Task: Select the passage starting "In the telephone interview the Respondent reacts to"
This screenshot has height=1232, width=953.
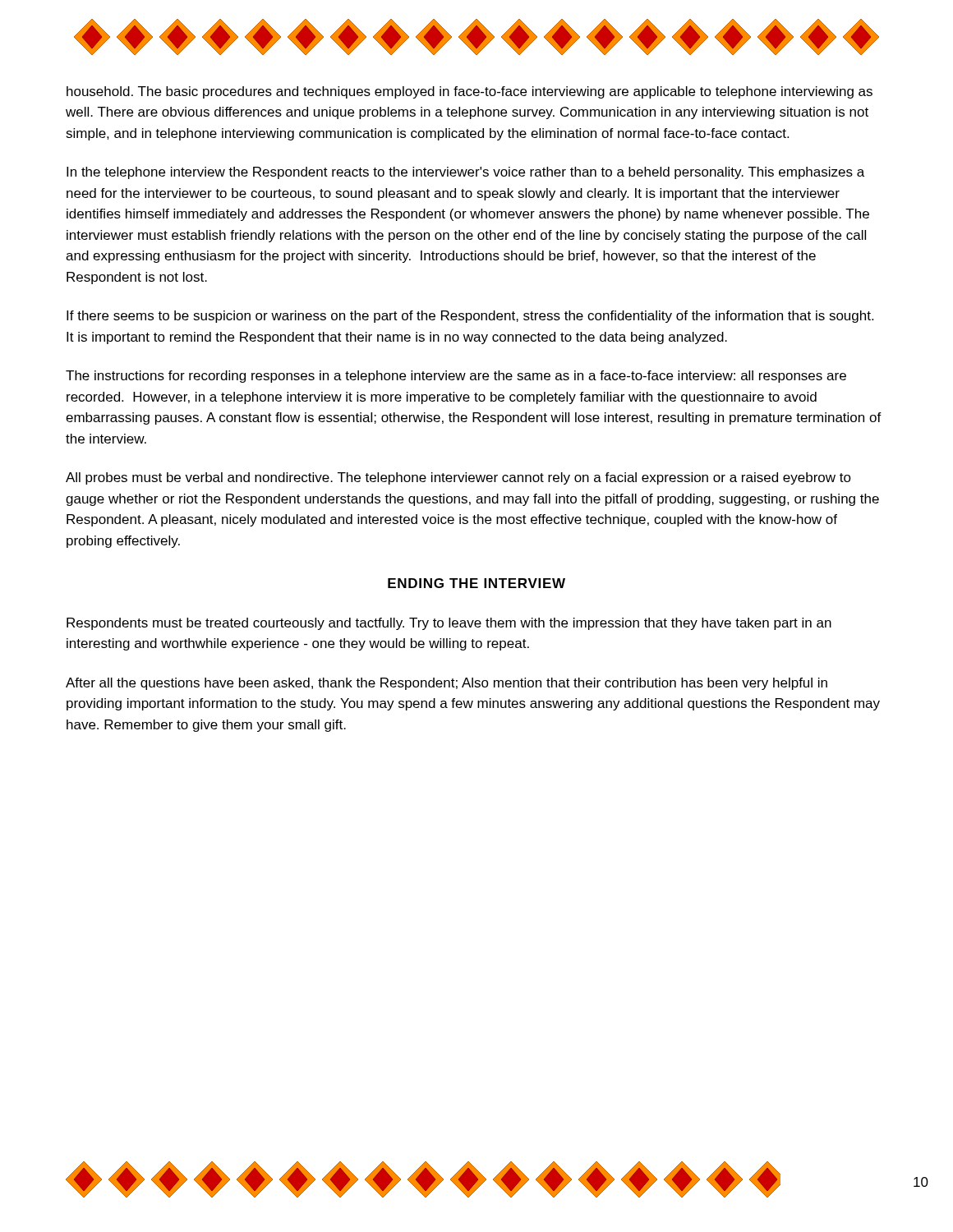Action: 468,225
